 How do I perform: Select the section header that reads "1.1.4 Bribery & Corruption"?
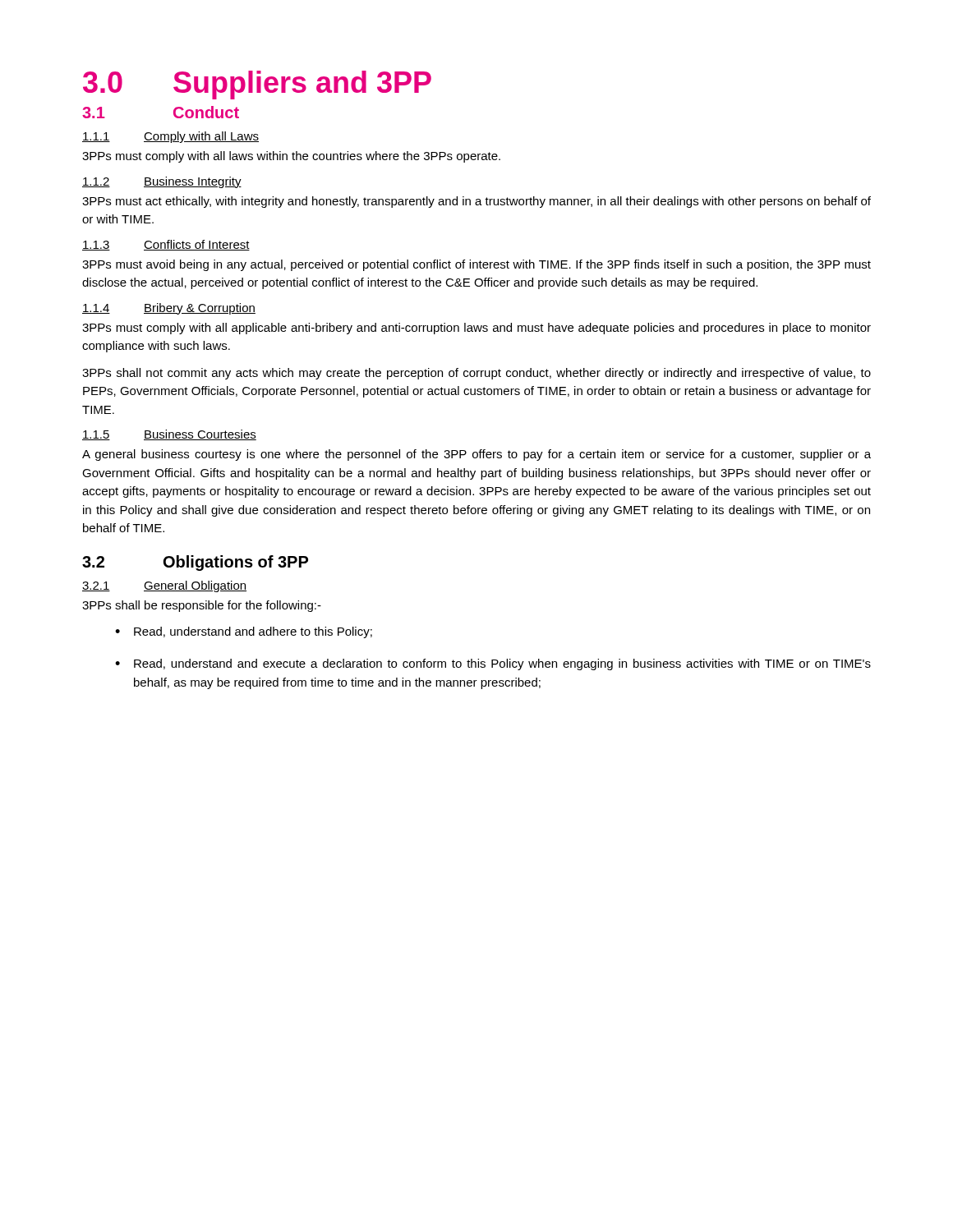click(x=169, y=307)
